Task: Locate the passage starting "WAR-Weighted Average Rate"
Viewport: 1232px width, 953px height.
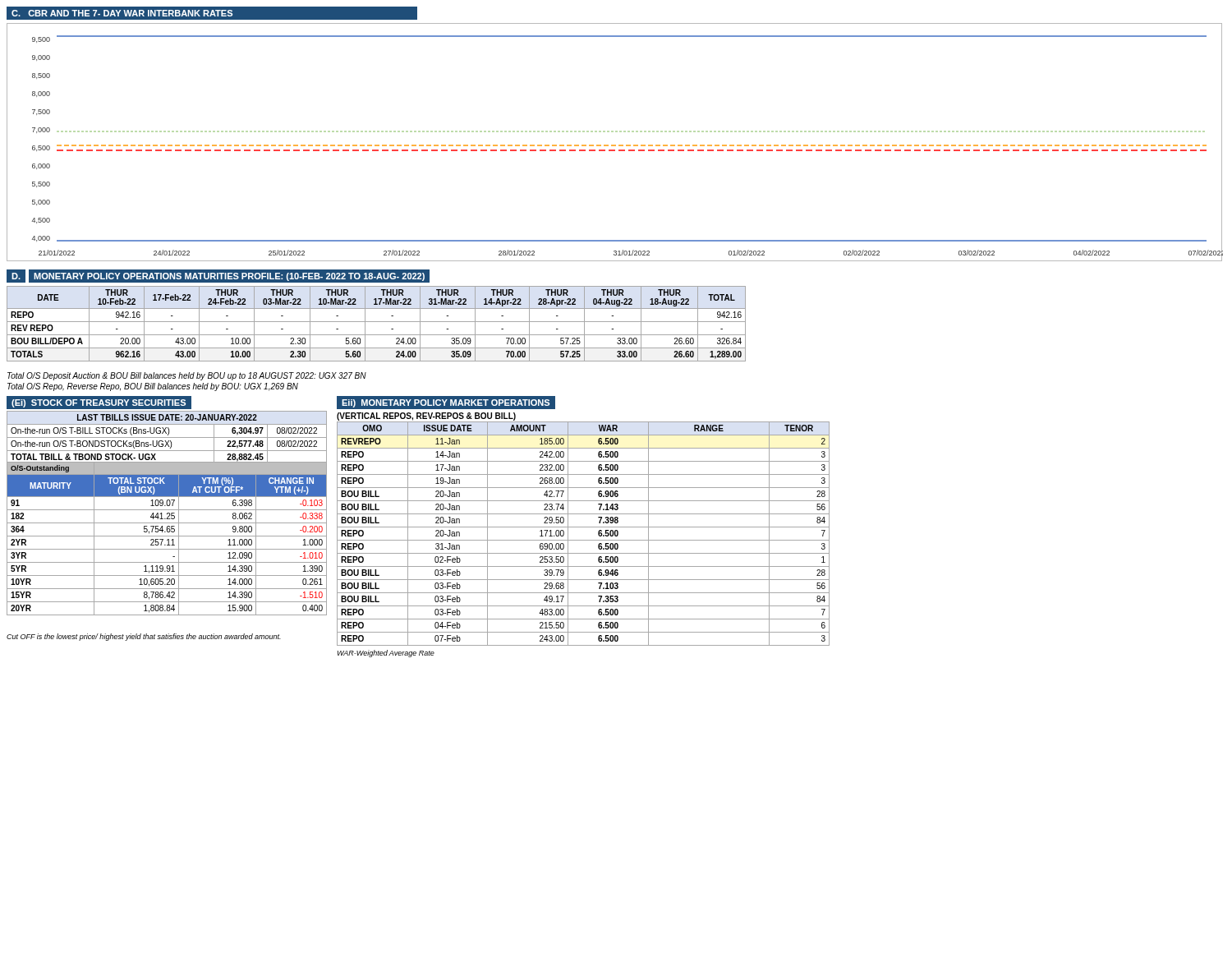Action: coord(385,653)
